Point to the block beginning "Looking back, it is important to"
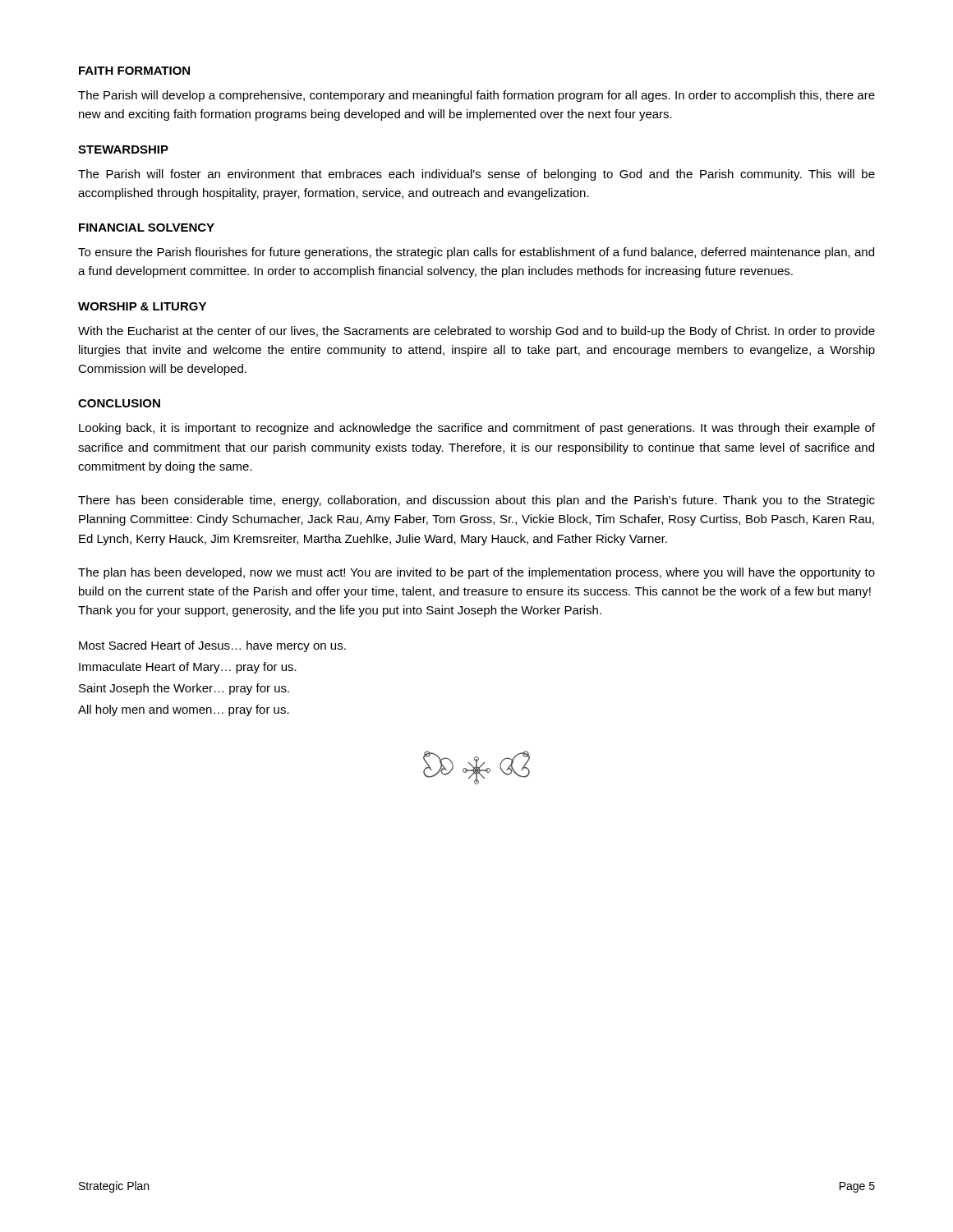 [476, 447]
